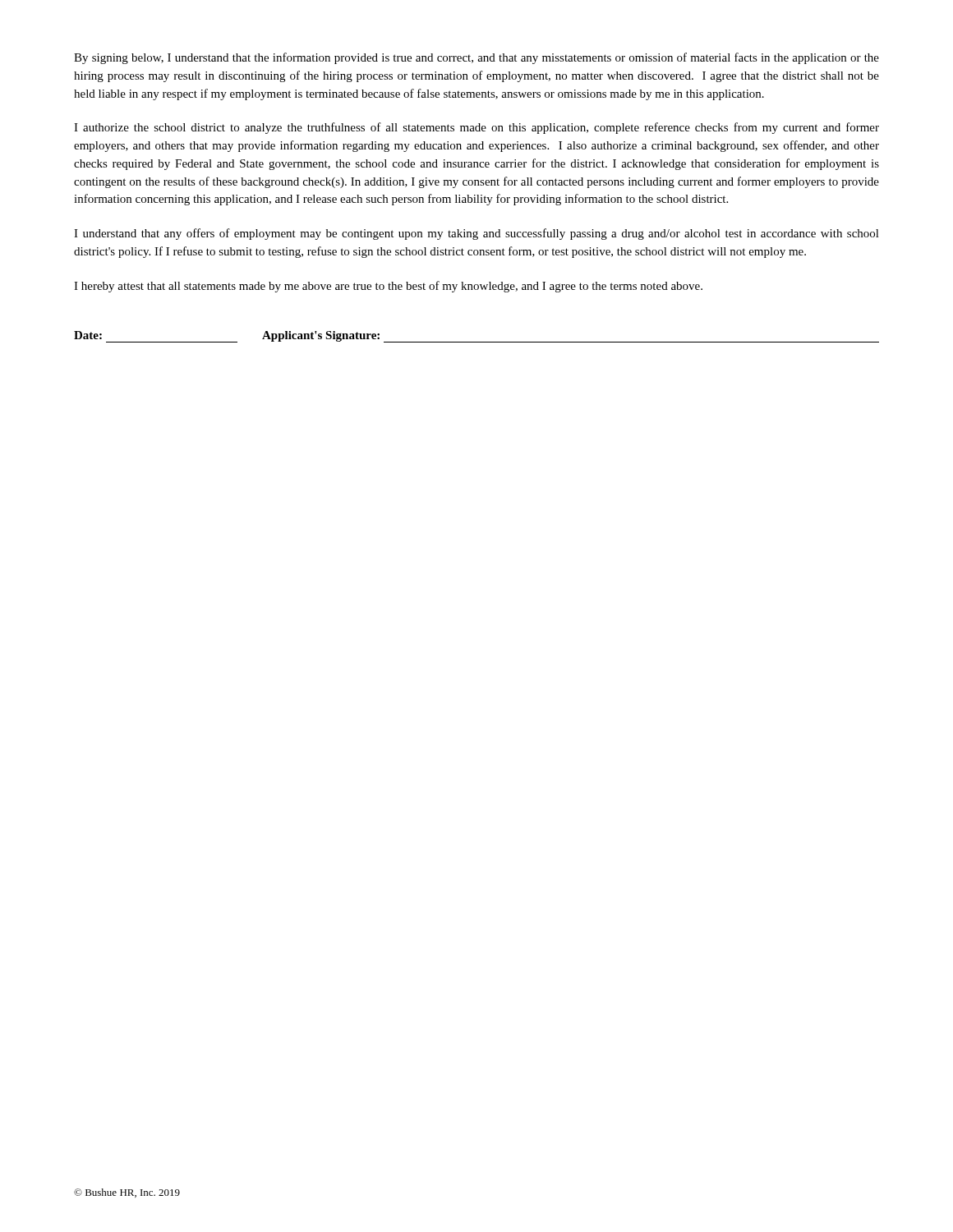Find the block starting "Date: Applicant's Signature:"
Viewport: 953px width, 1232px height.
(x=476, y=335)
